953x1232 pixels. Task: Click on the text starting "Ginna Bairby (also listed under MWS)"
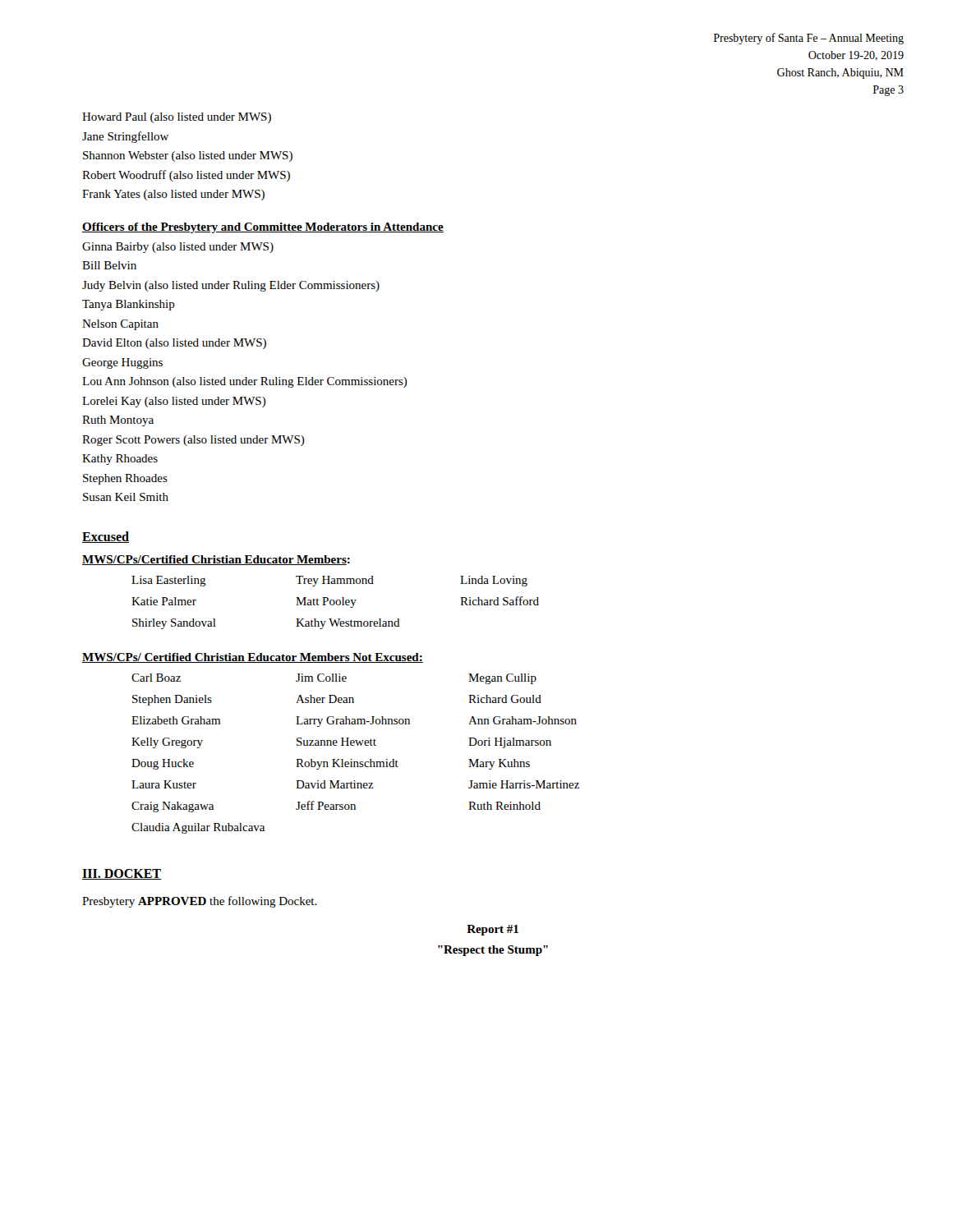tap(178, 246)
